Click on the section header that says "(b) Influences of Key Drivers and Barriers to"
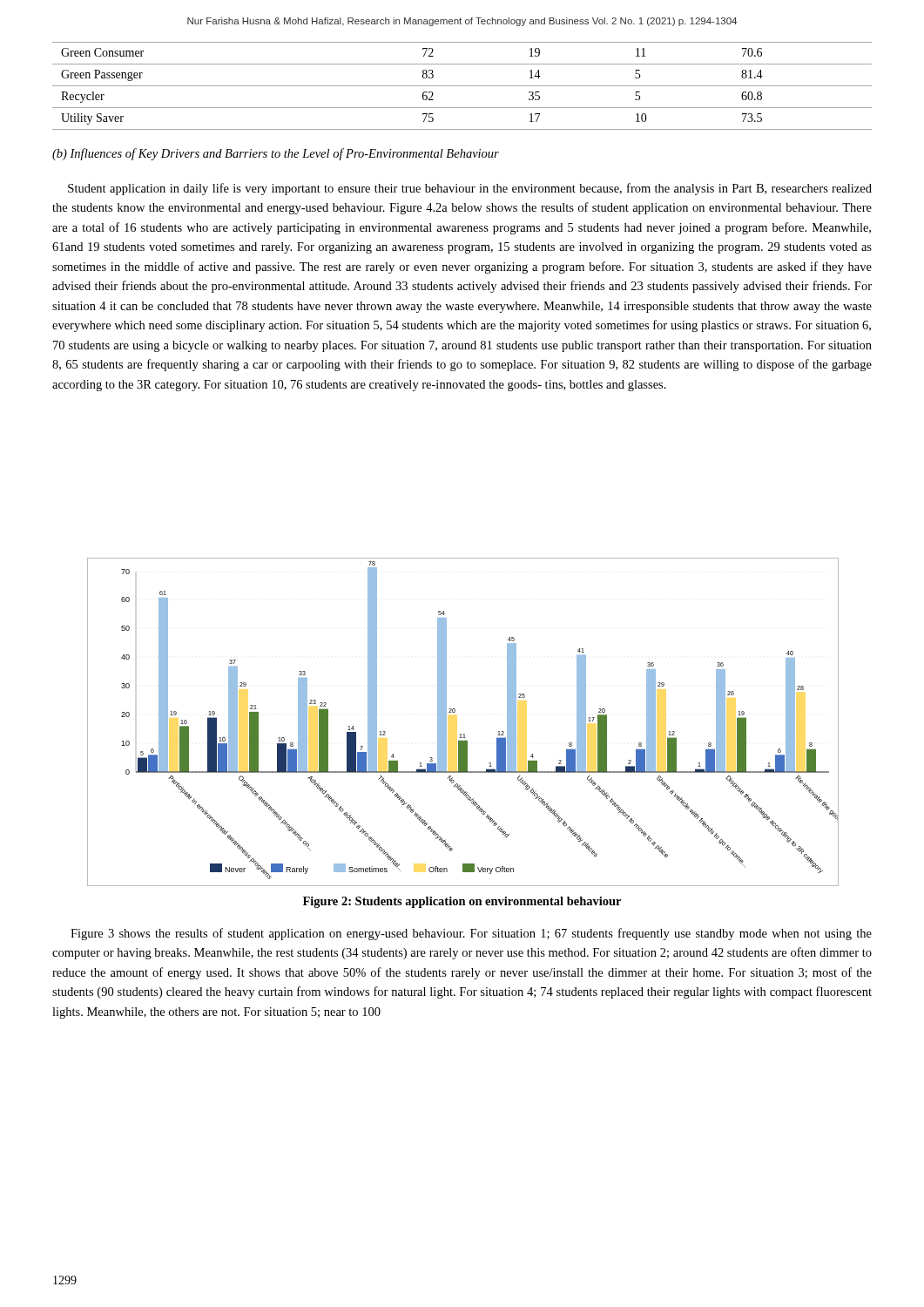The width and height of the screenshot is (924, 1307). coord(276,153)
